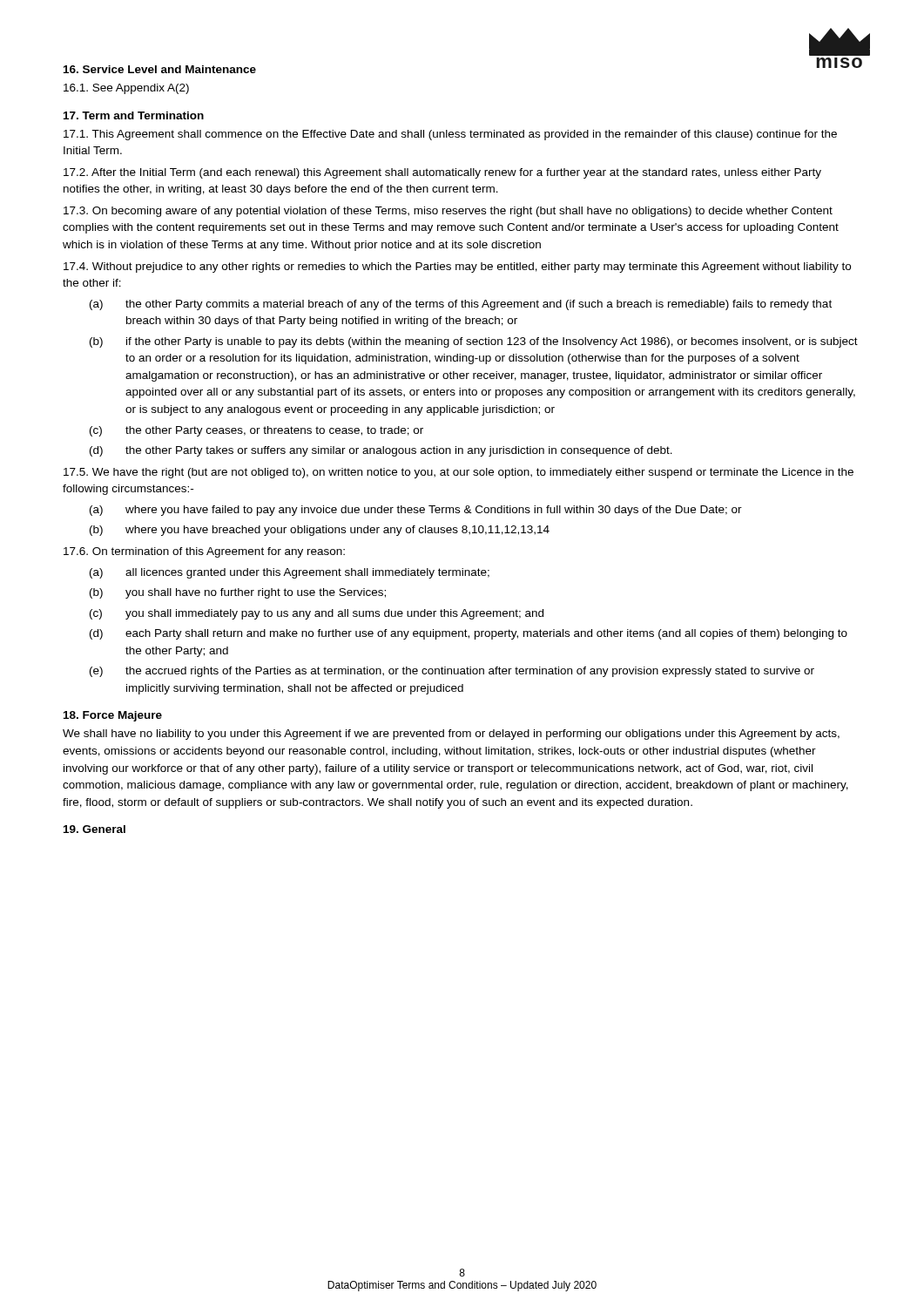Select the logo
The image size is (924, 1307).
pyautogui.click(x=840, y=48)
